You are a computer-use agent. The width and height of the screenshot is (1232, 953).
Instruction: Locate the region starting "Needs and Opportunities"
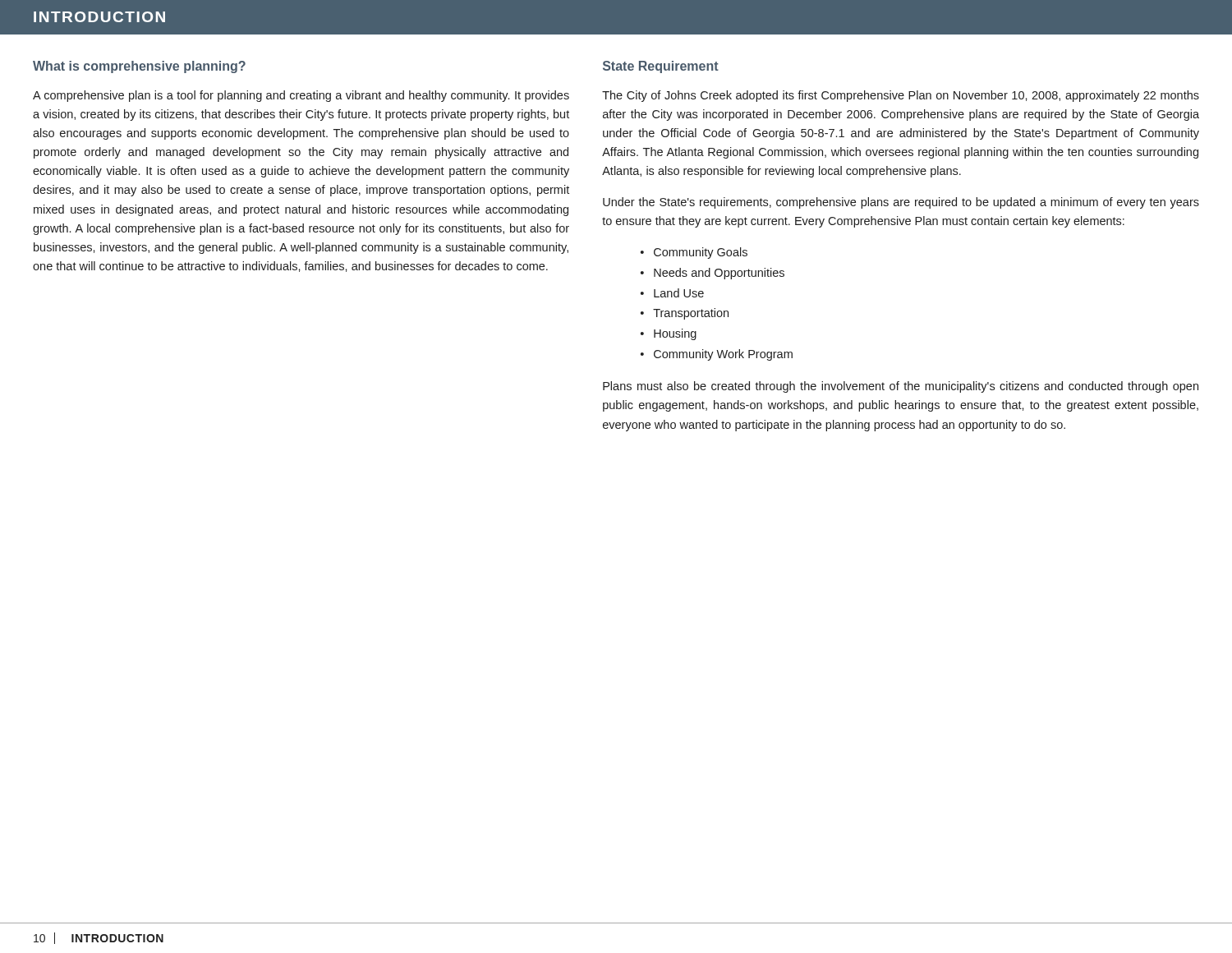pyautogui.click(x=719, y=273)
